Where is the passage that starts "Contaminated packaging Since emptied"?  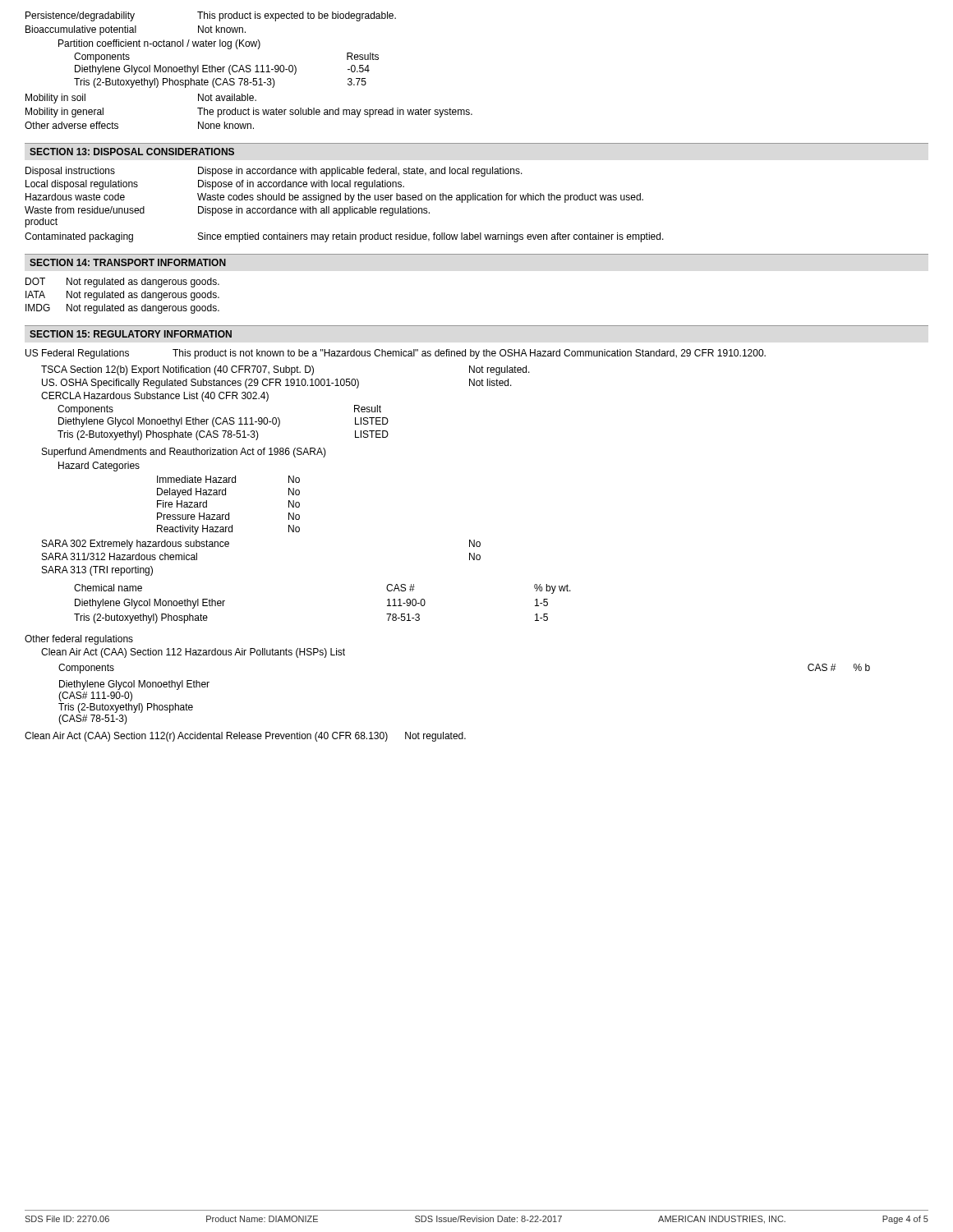tap(476, 237)
